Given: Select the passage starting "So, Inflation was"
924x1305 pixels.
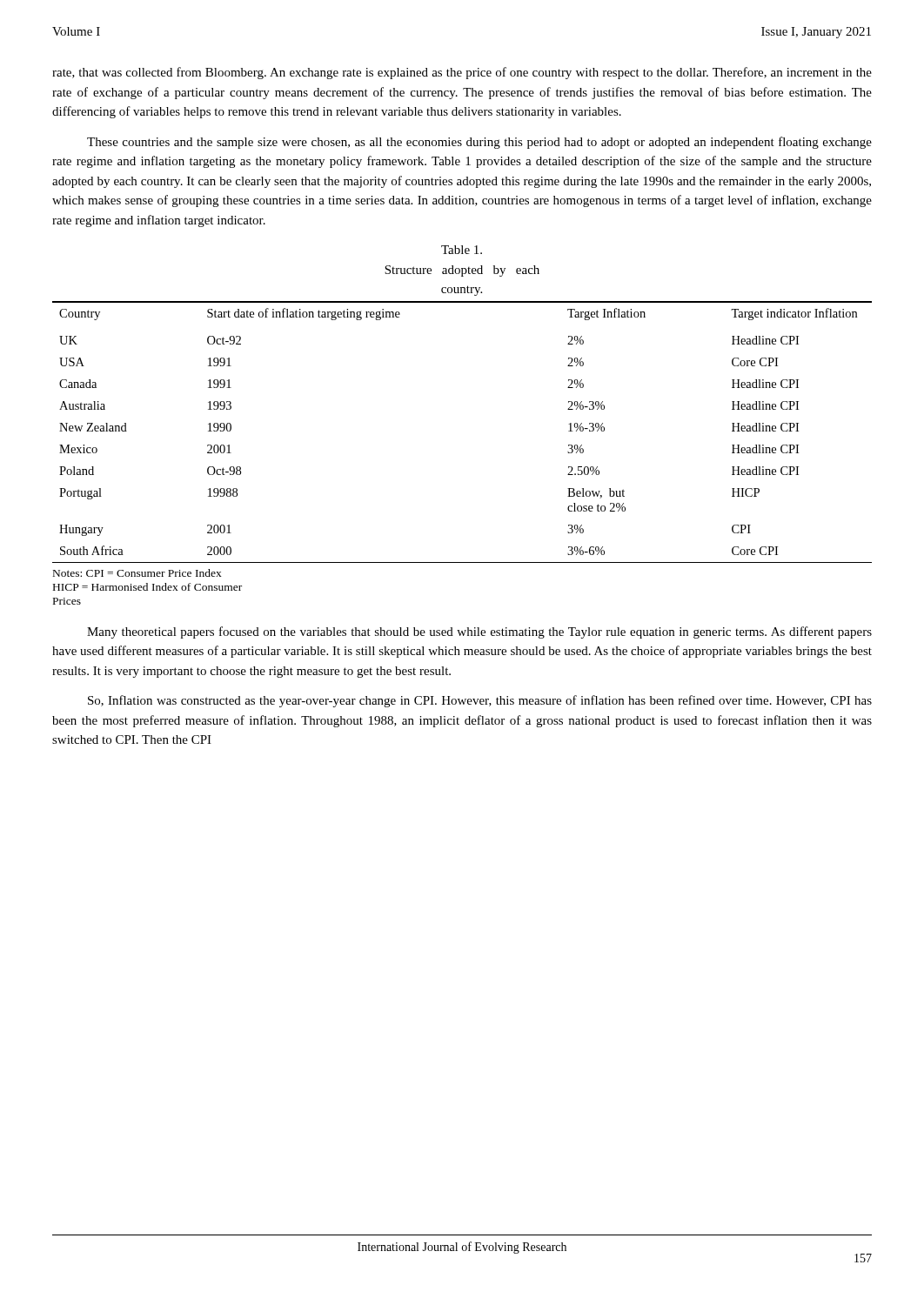Looking at the screenshot, I should (x=462, y=720).
